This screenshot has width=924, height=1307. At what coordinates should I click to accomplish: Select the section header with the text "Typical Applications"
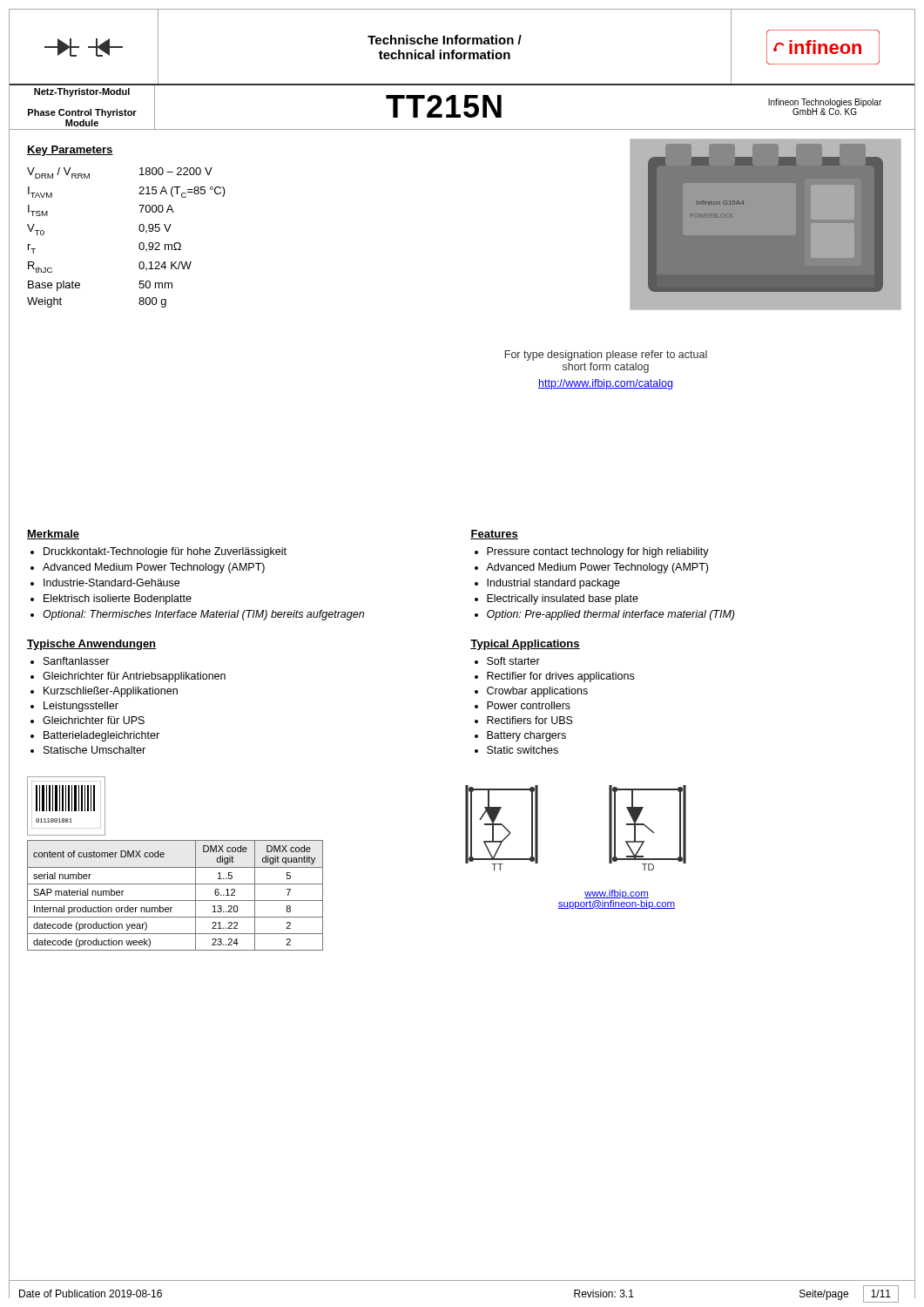(x=525, y=643)
